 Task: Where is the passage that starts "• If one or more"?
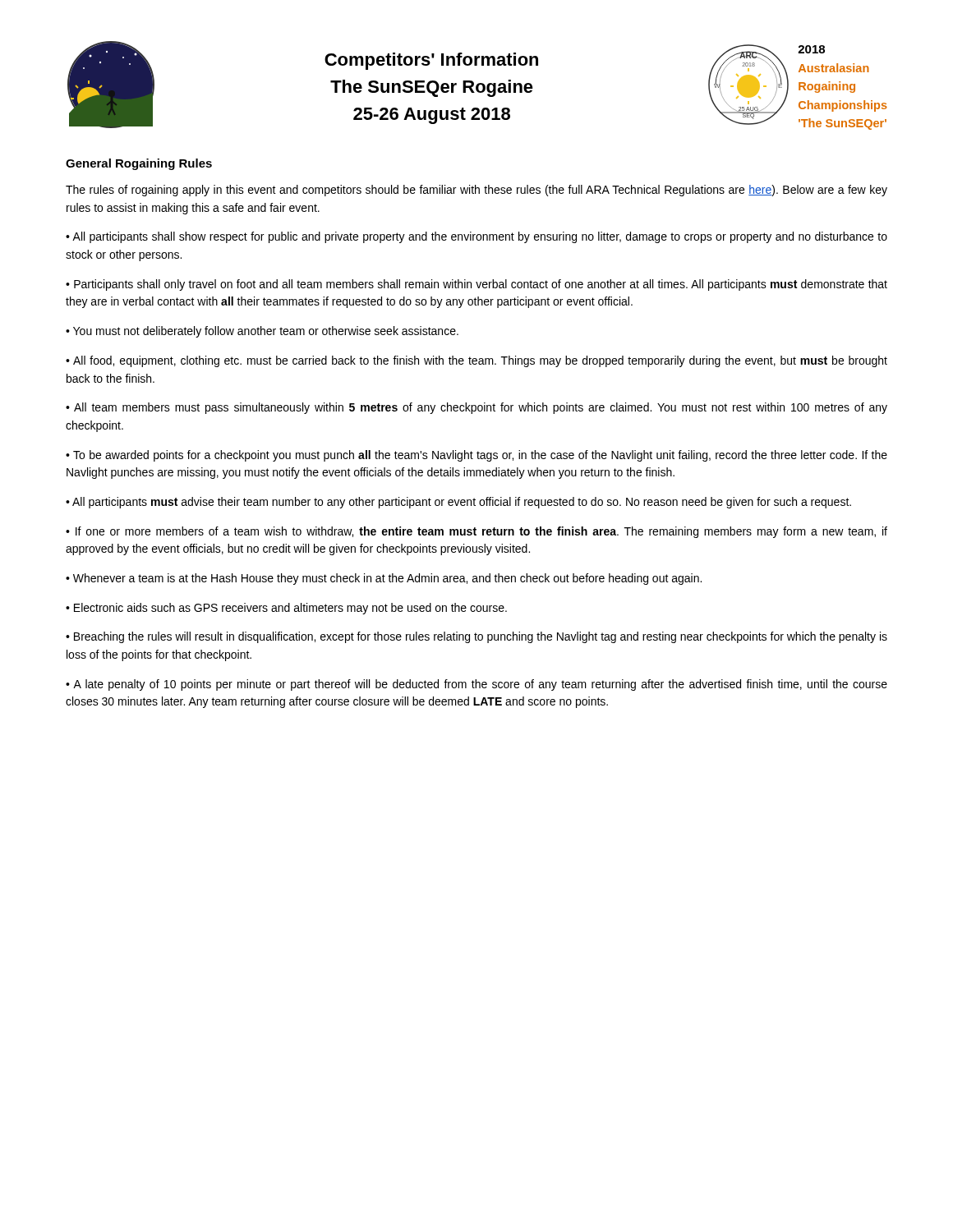[476, 540]
